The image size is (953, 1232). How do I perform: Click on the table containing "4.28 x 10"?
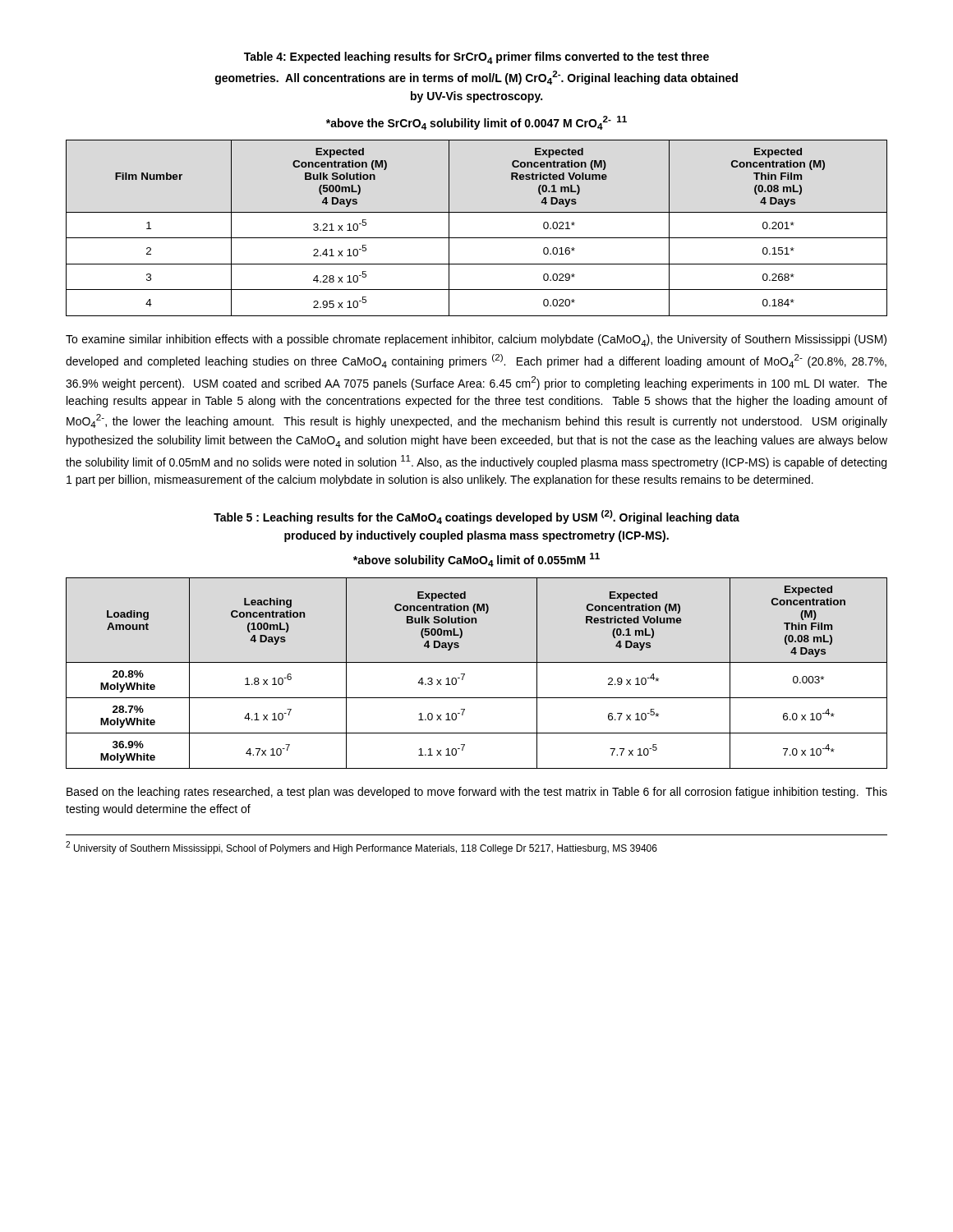click(x=476, y=228)
